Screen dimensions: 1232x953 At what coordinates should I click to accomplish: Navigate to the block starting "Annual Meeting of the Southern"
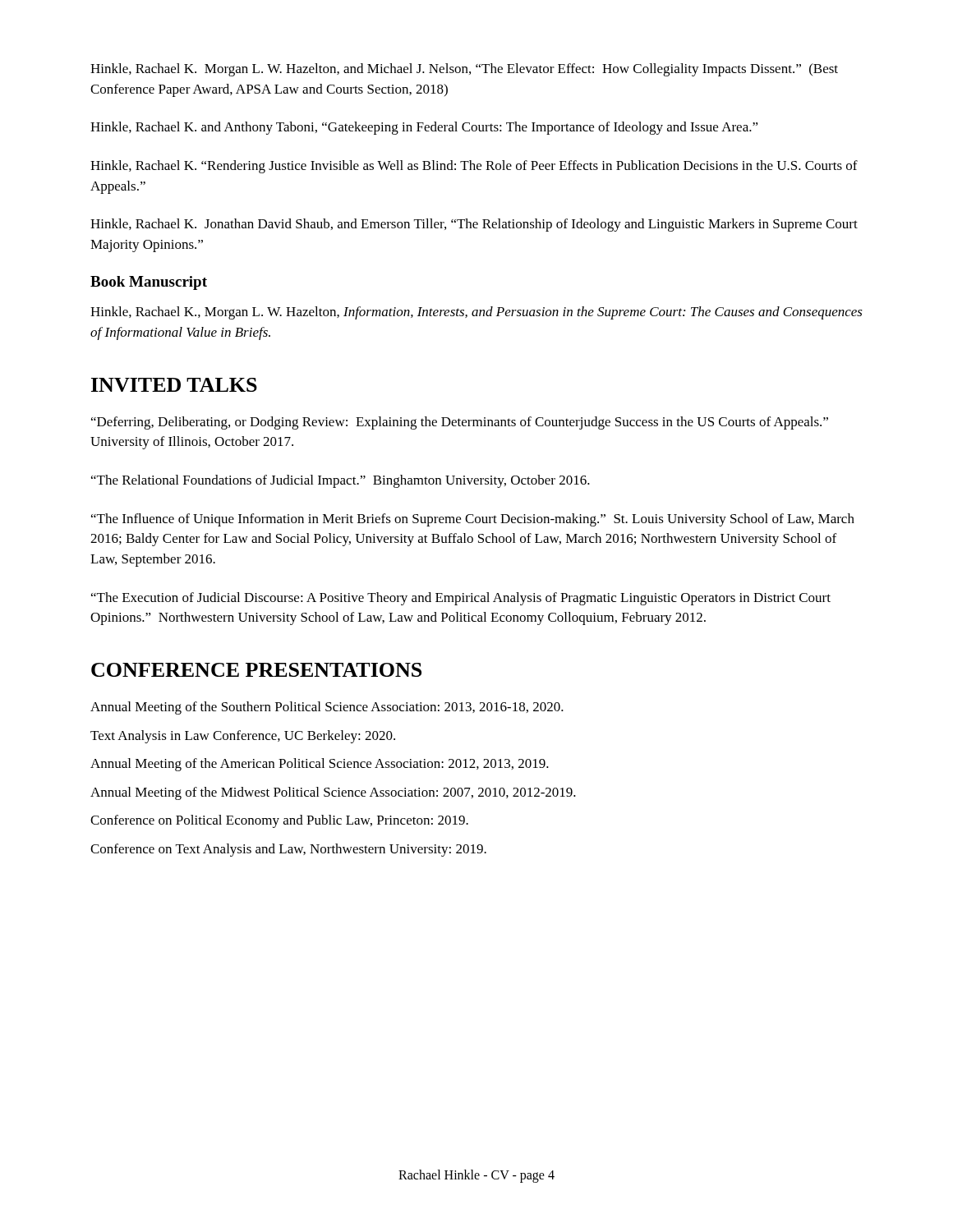pyautogui.click(x=327, y=707)
